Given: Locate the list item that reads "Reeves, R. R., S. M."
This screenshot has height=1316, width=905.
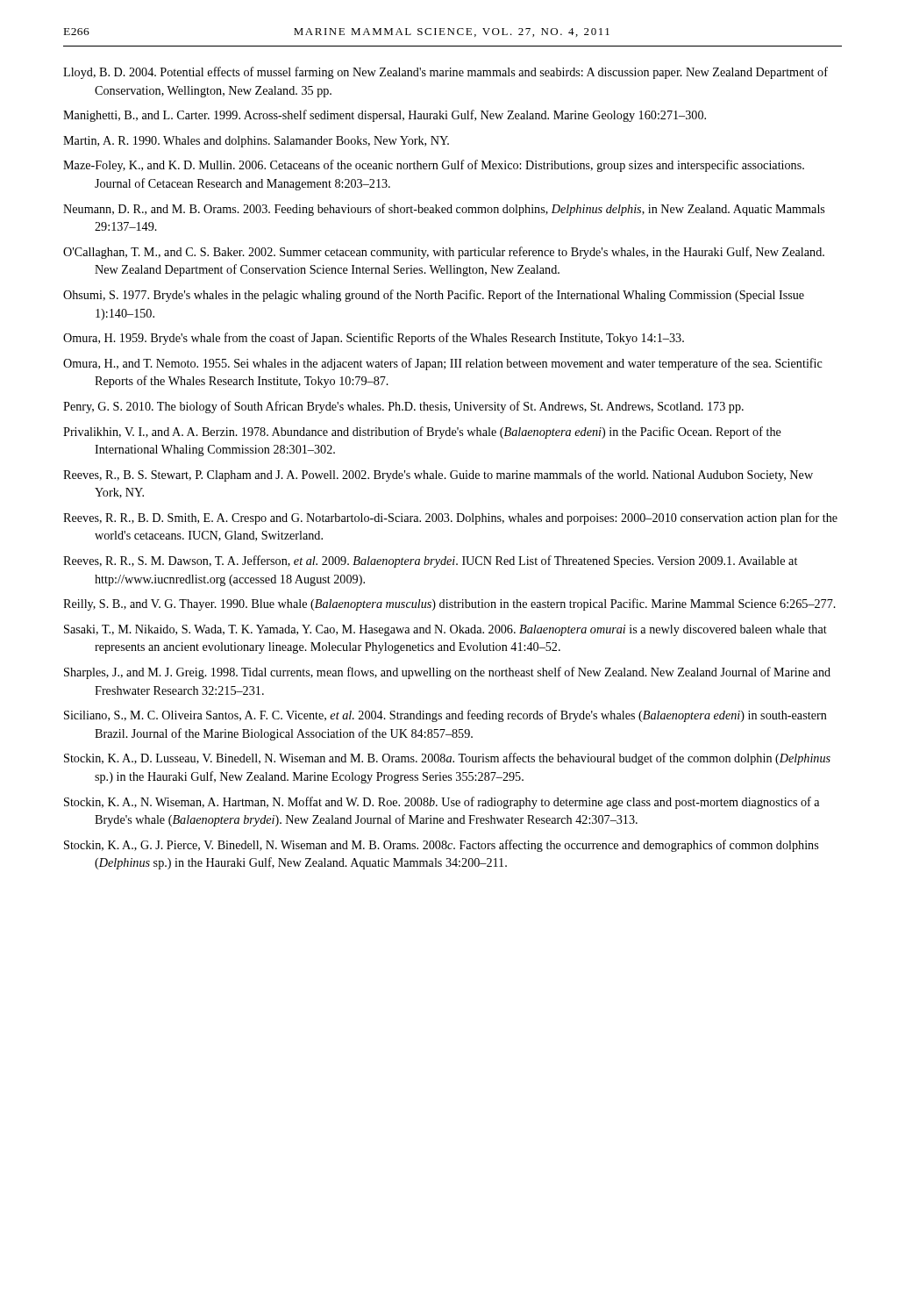Looking at the screenshot, I should click(430, 570).
